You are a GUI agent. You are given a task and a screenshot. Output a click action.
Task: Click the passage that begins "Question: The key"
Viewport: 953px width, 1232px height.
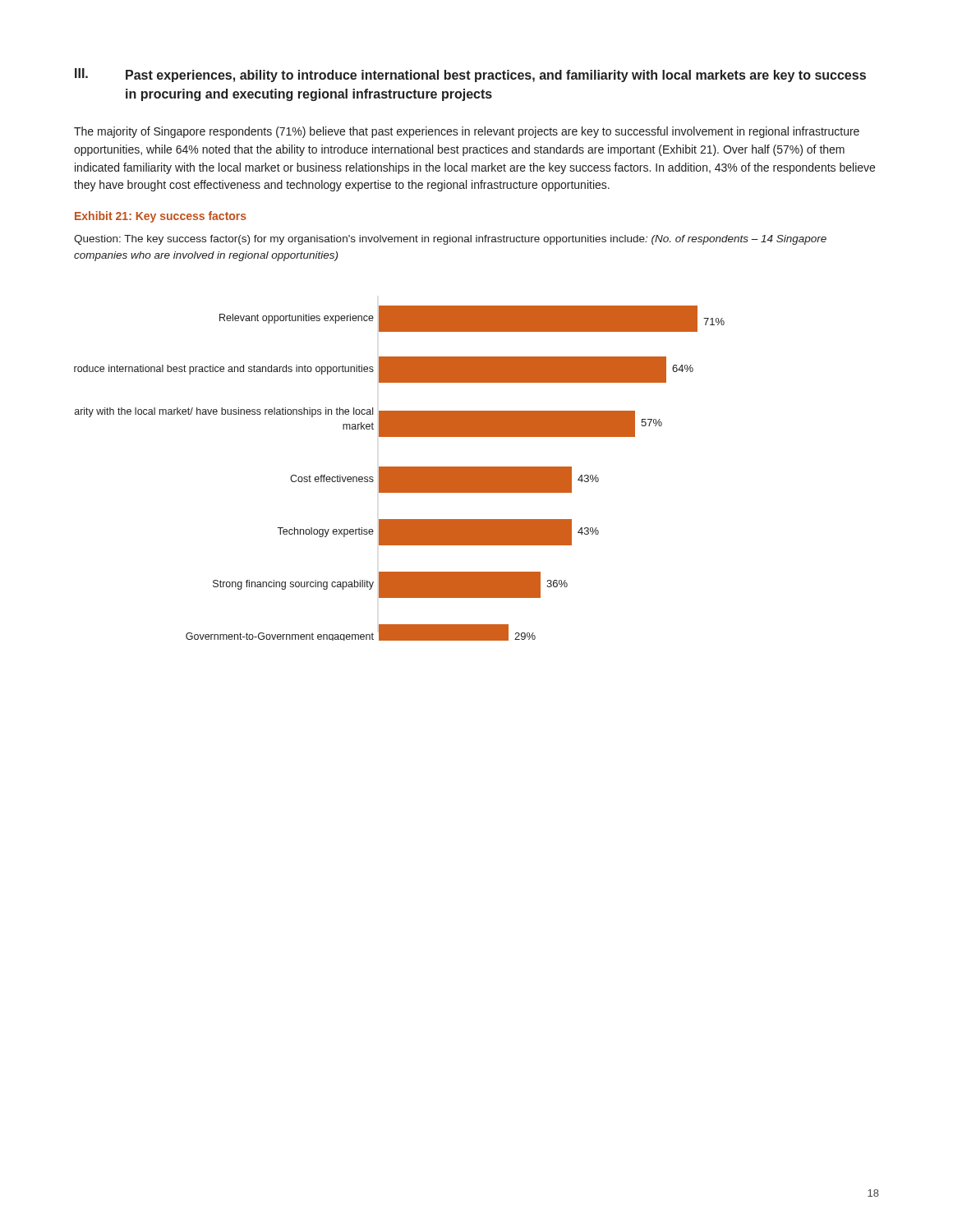click(450, 247)
